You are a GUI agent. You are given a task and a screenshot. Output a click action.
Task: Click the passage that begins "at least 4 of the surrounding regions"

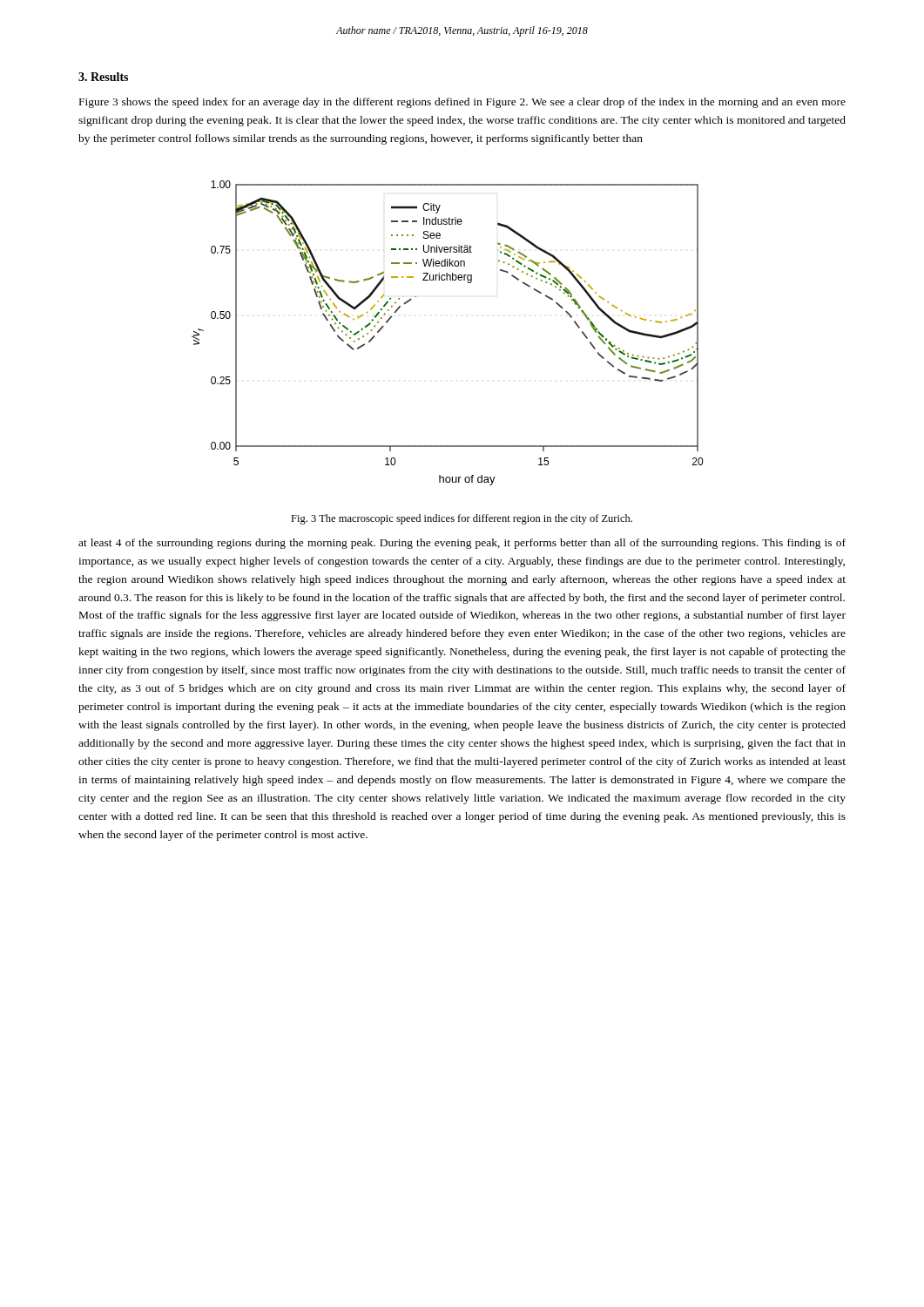click(462, 688)
